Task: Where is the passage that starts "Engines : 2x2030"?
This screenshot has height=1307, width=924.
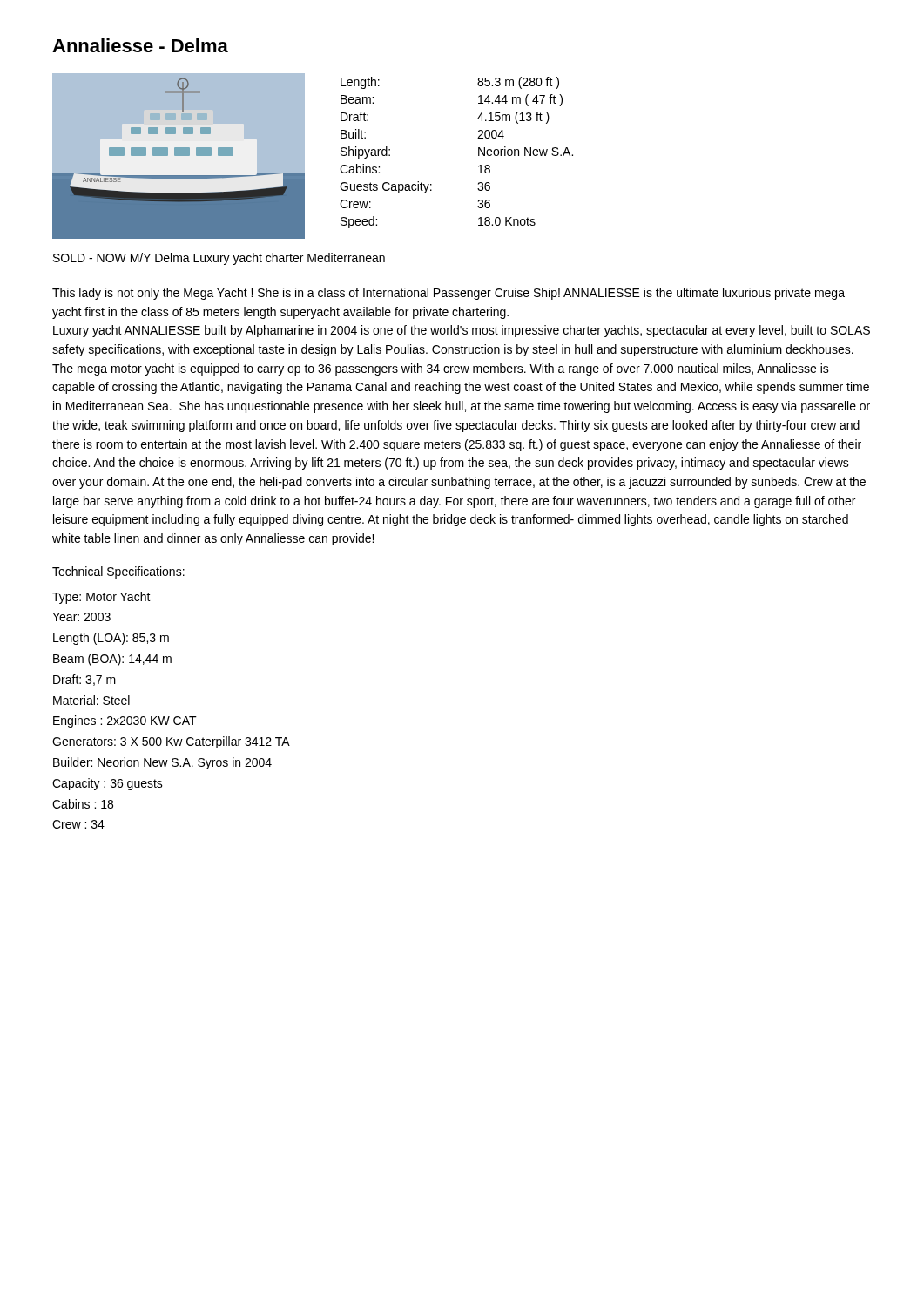Action: coord(124,721)
